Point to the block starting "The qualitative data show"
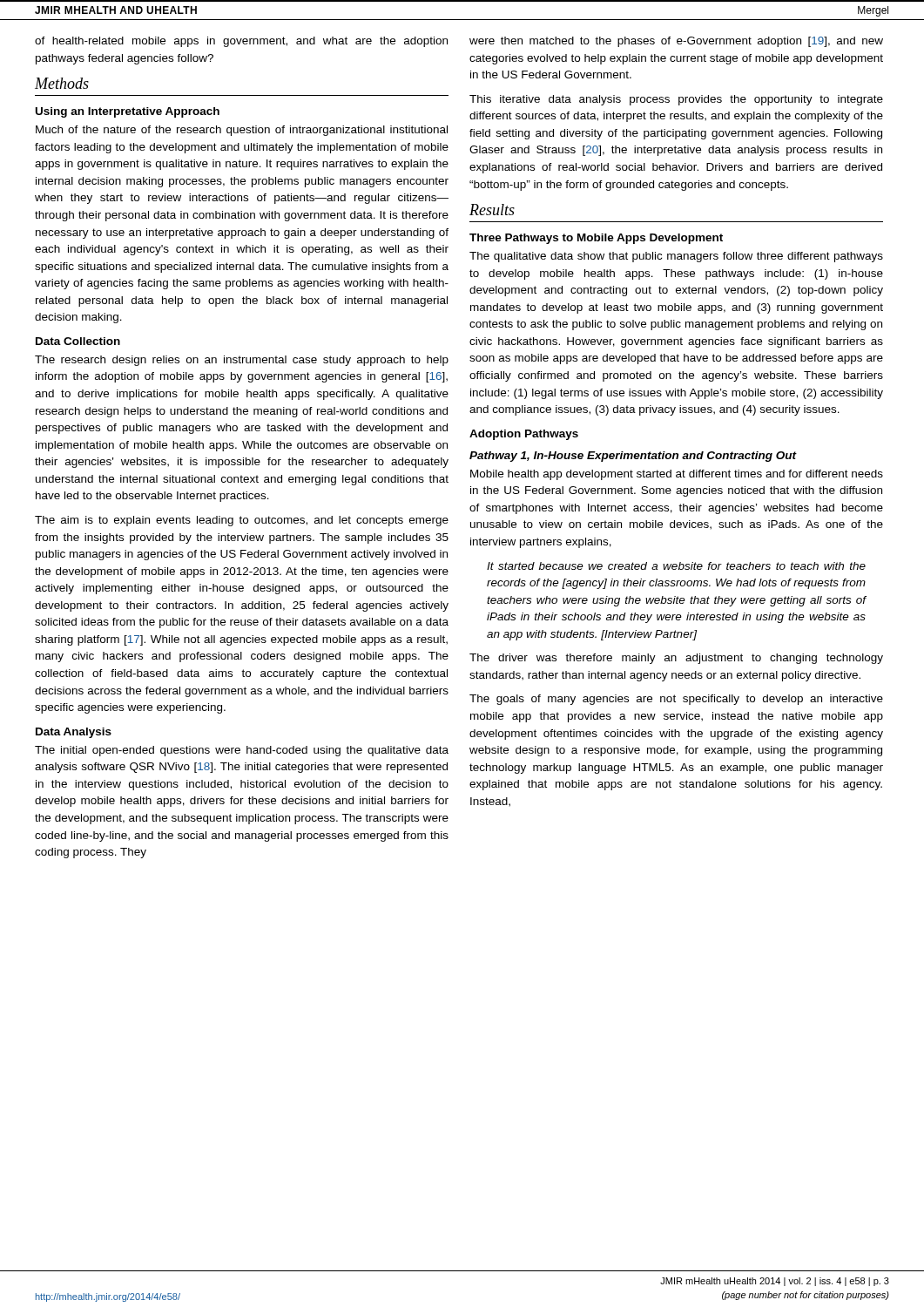The image size is (924, 1307). tap(676, 333)
